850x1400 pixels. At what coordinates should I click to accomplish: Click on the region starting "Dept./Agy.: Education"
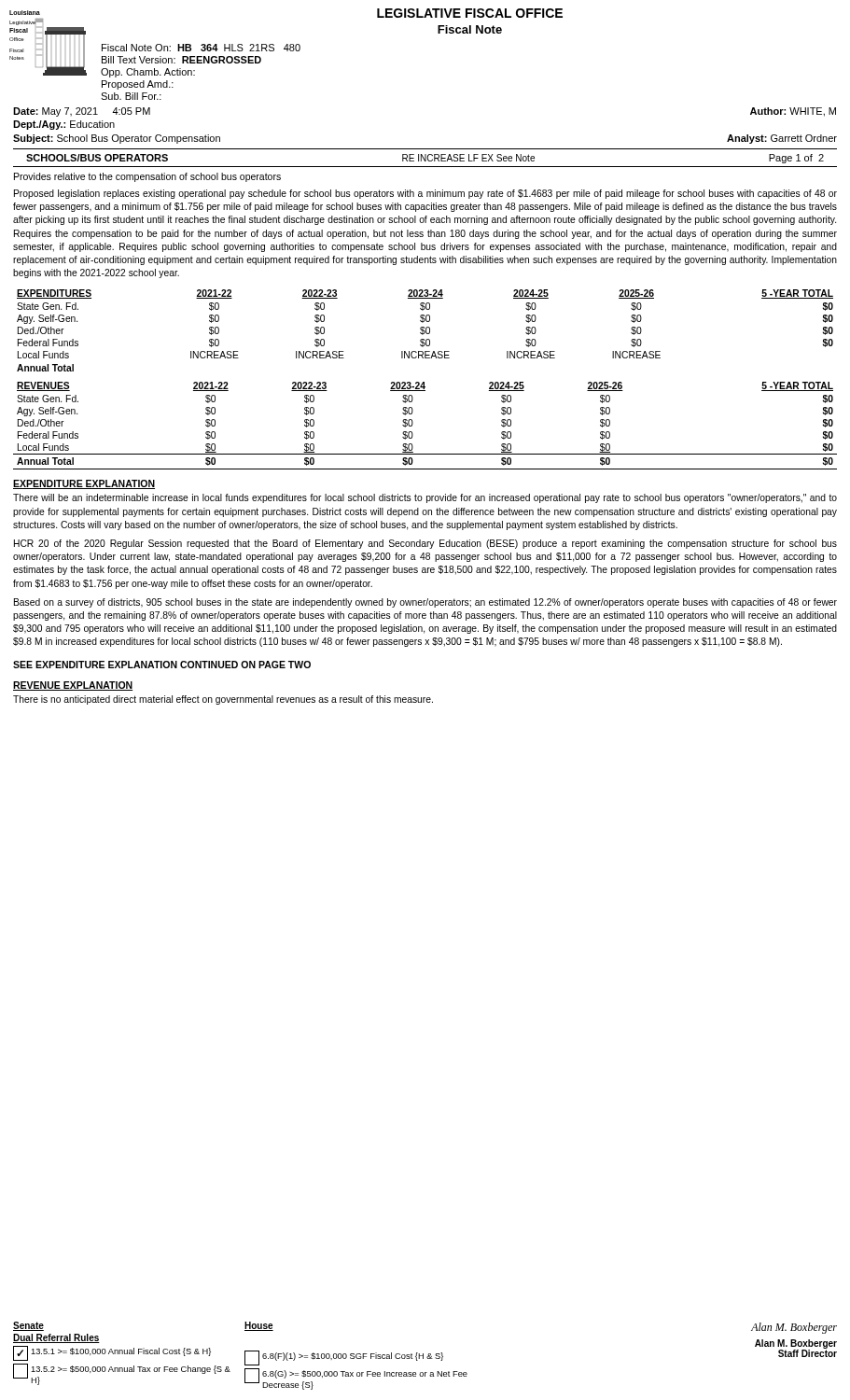point(64,124)
